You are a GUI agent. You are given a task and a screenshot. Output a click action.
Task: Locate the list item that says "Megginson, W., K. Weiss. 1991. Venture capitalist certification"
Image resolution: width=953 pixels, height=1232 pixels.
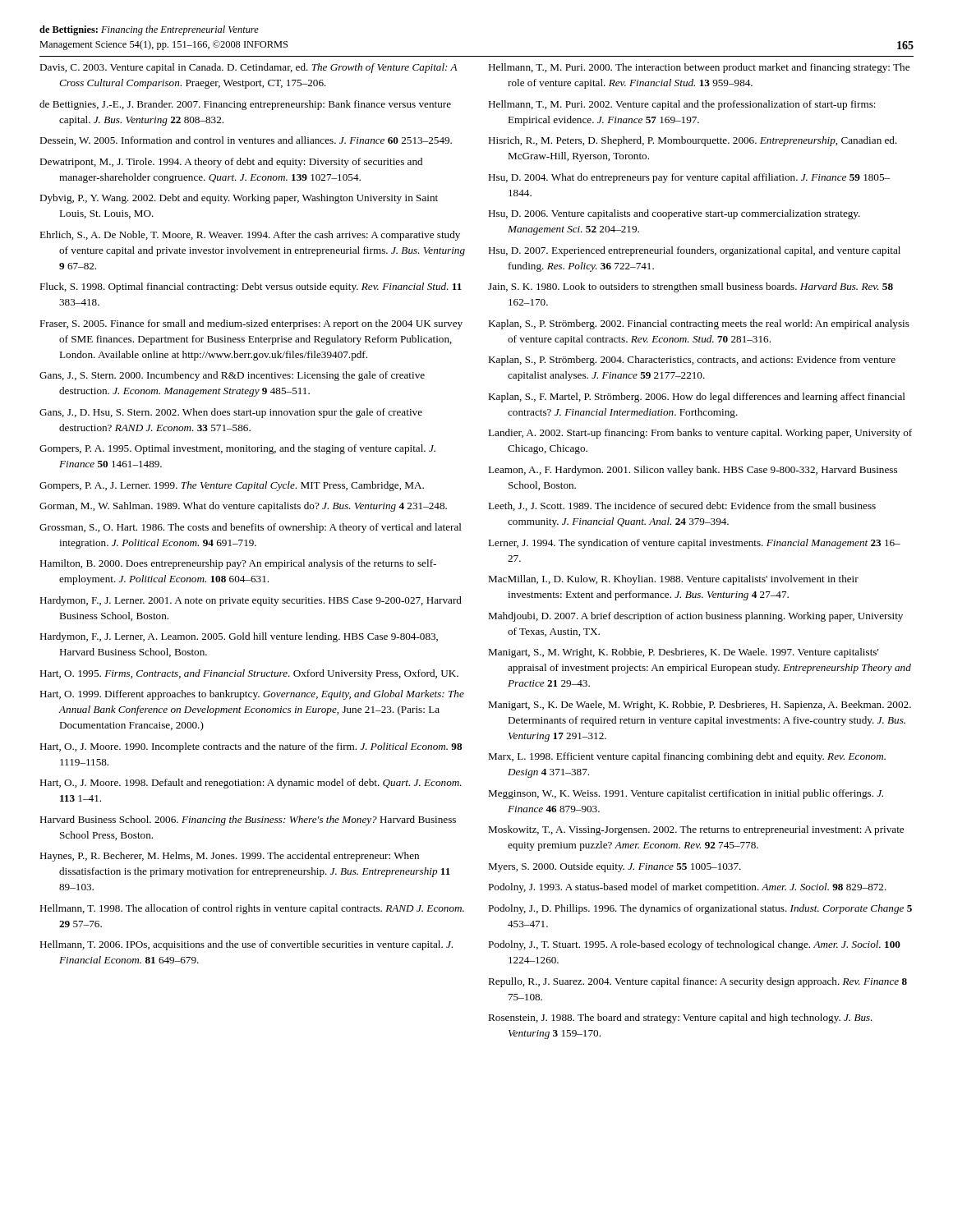tap(686, 800)
